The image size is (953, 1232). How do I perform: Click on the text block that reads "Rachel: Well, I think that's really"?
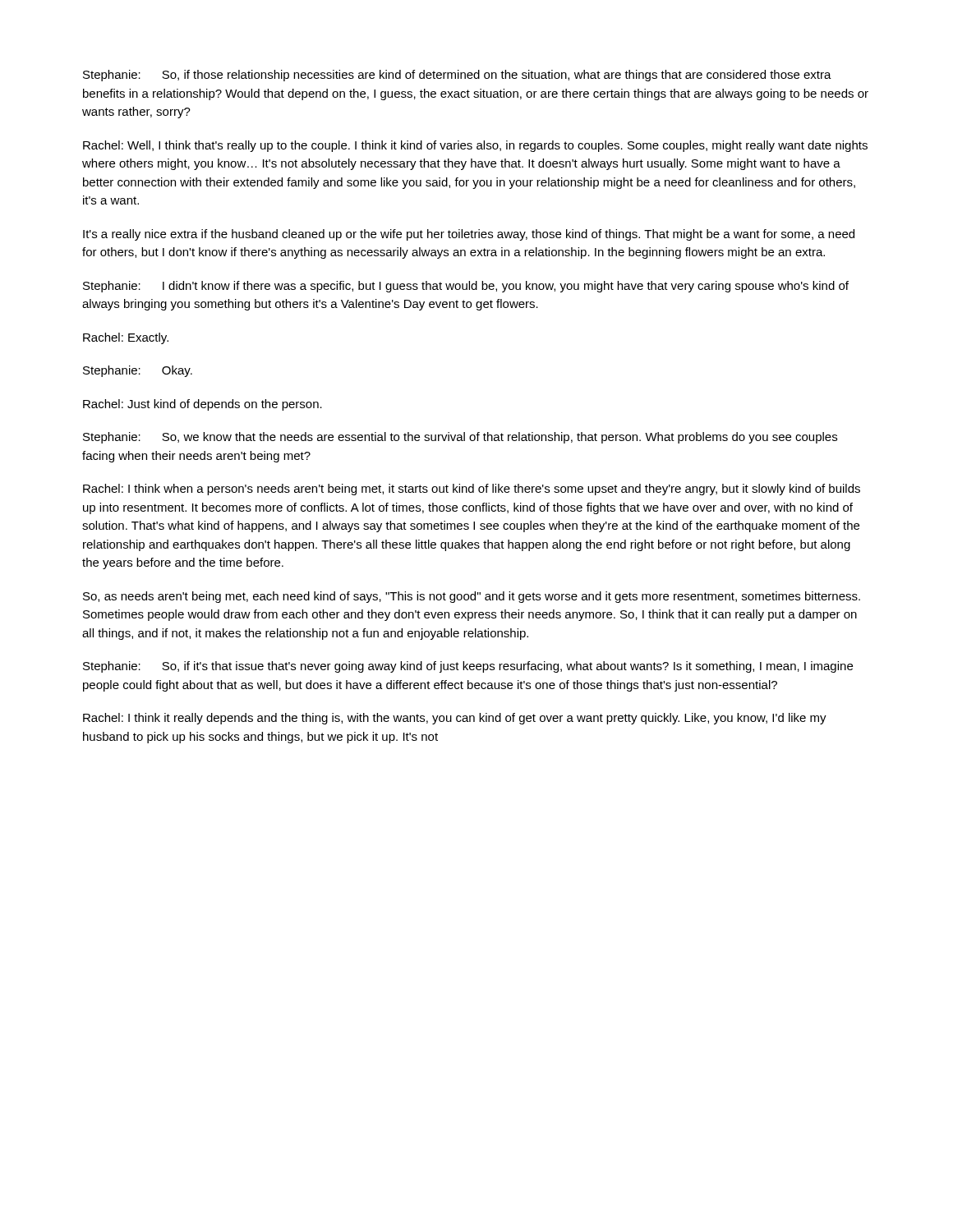(x=475, y=172)
